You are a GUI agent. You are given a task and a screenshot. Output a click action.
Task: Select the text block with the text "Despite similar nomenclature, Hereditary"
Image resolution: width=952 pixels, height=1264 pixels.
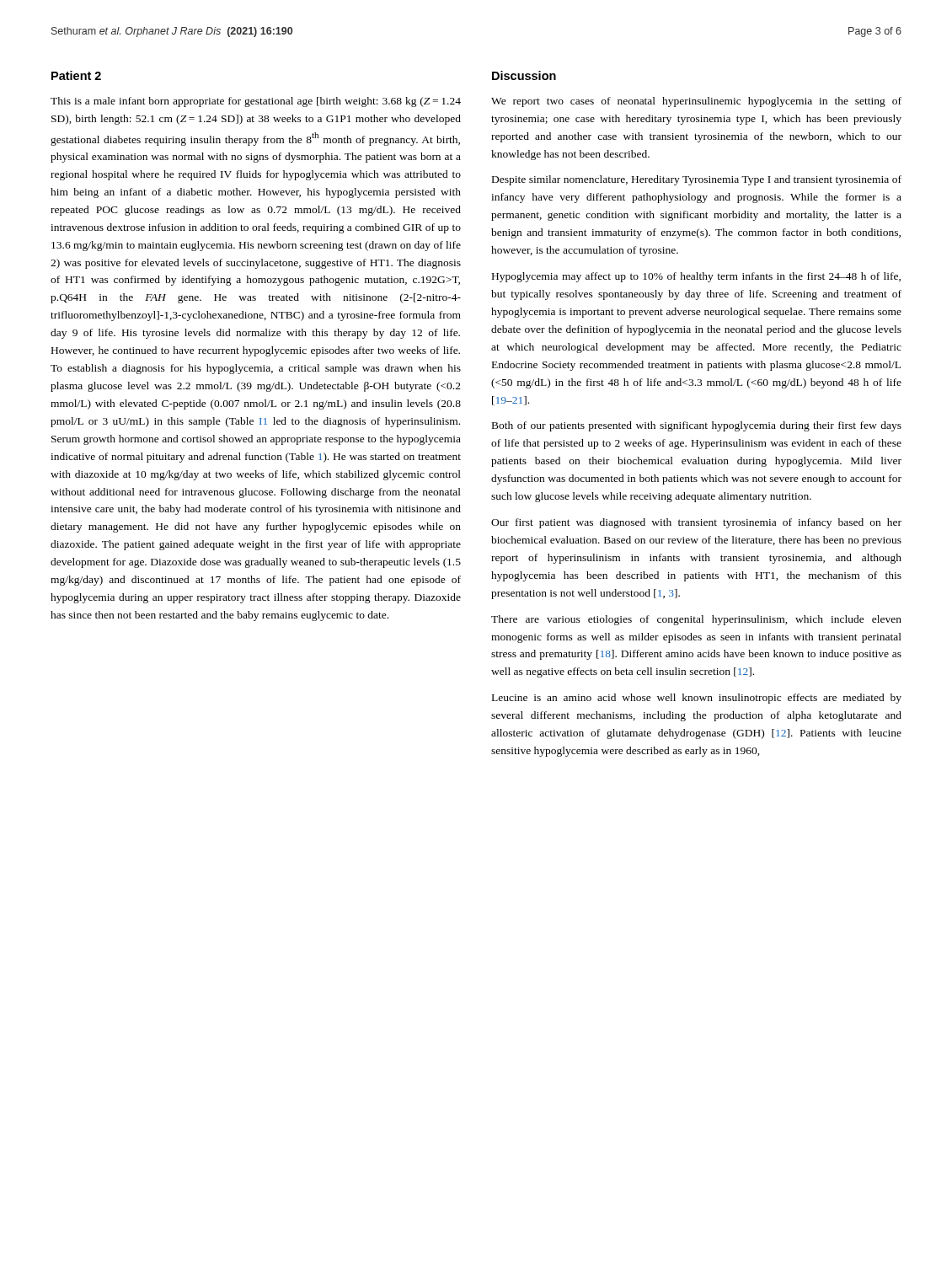click(696, 215)
